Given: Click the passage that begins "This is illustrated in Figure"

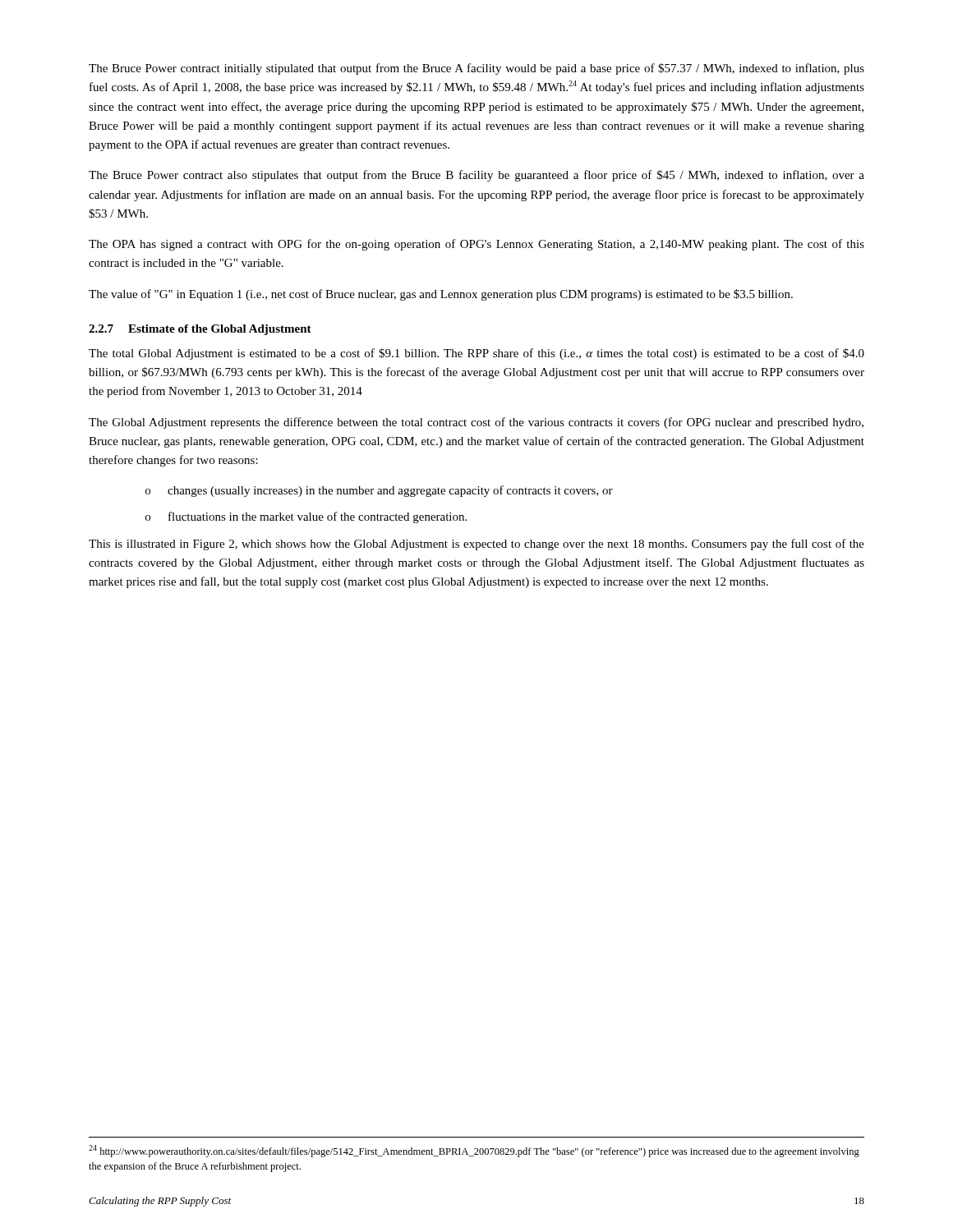Looking at the screenshot, I should [476, 563].
